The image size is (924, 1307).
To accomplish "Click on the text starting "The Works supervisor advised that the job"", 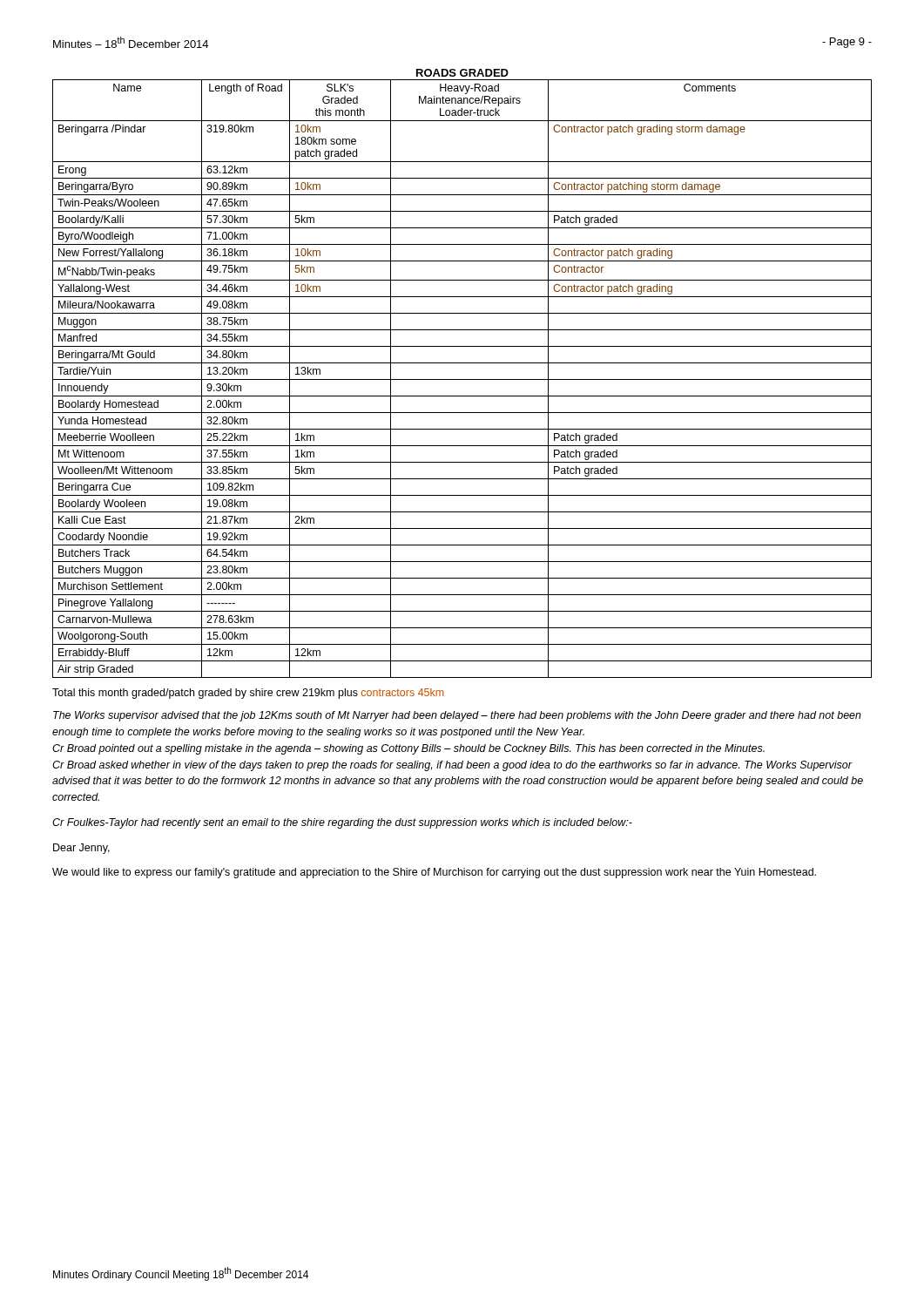I will (x=458, y=757).
